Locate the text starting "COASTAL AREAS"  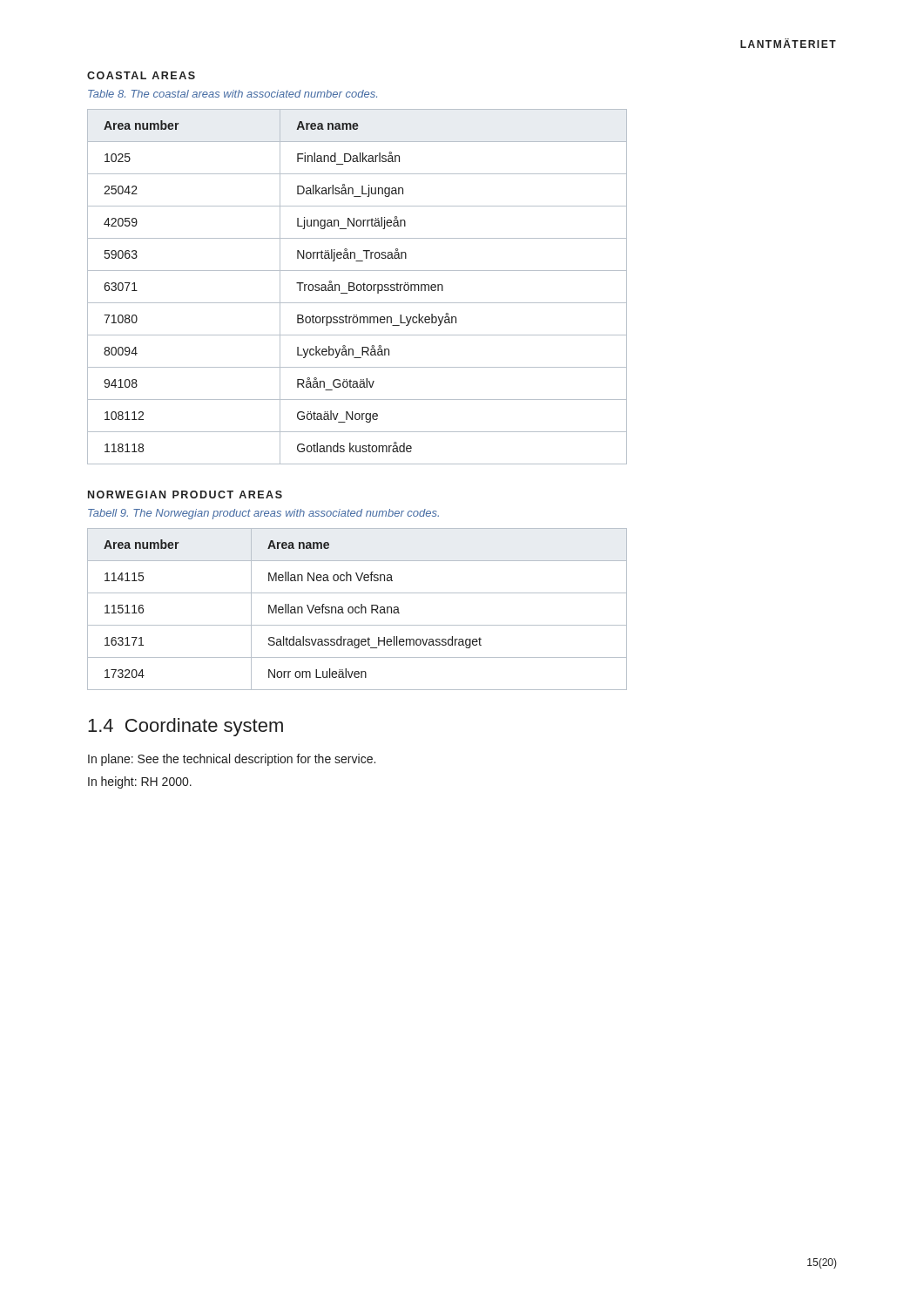pyautogui.click(x=142, y=76)
